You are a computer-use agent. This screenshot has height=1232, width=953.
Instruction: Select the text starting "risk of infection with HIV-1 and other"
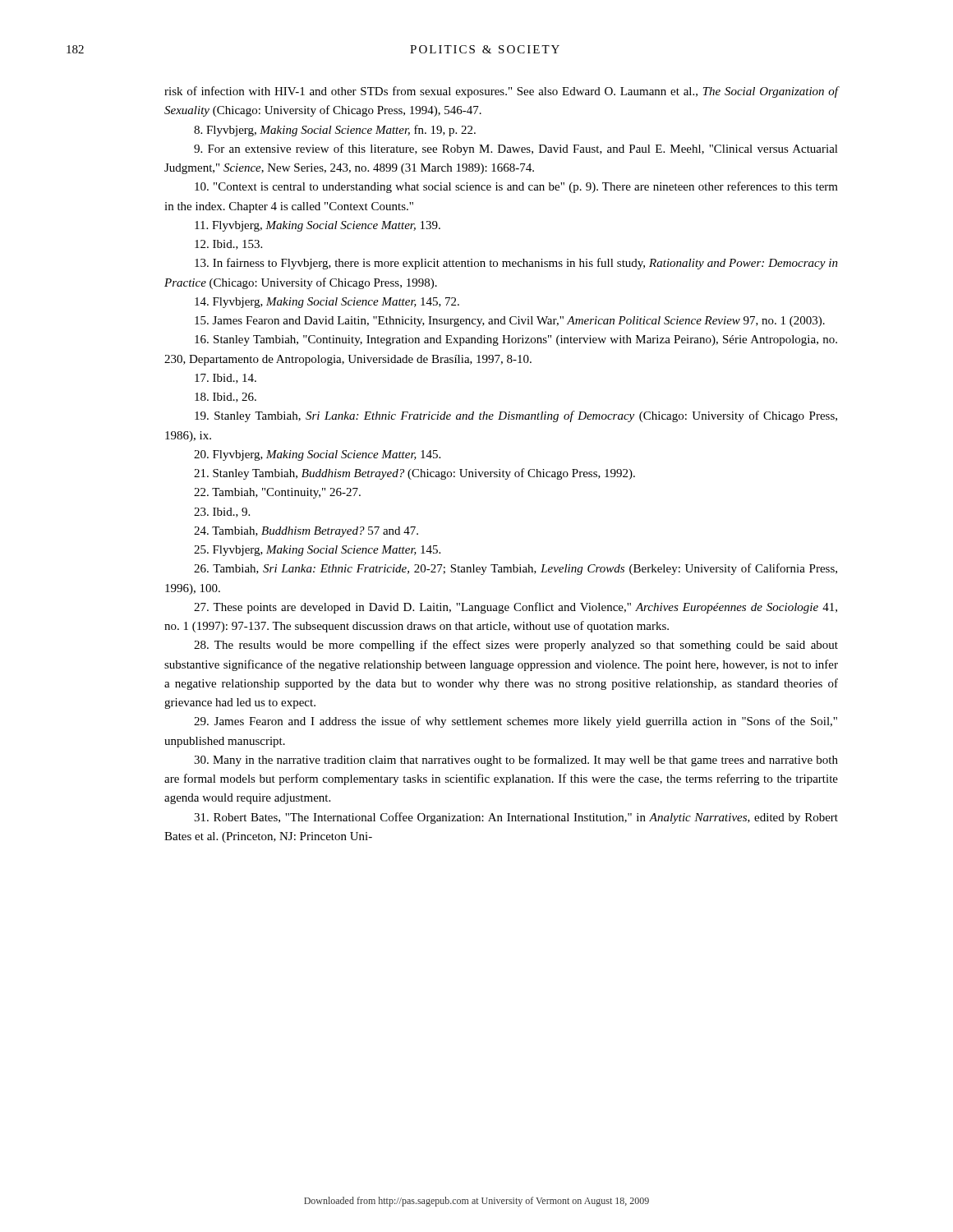[501, 101]
